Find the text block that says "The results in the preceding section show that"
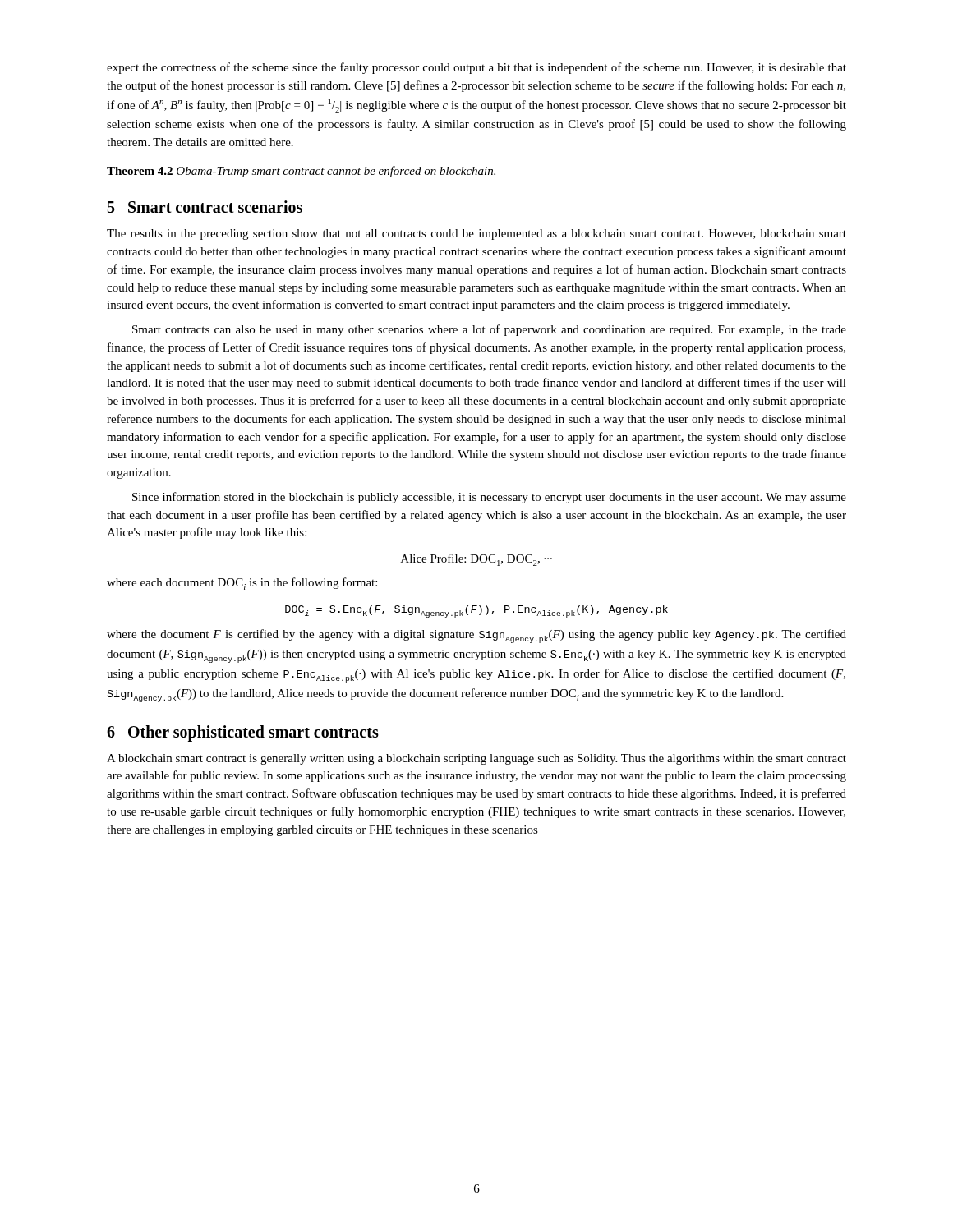953x1232 pixels. coord(476,384)
